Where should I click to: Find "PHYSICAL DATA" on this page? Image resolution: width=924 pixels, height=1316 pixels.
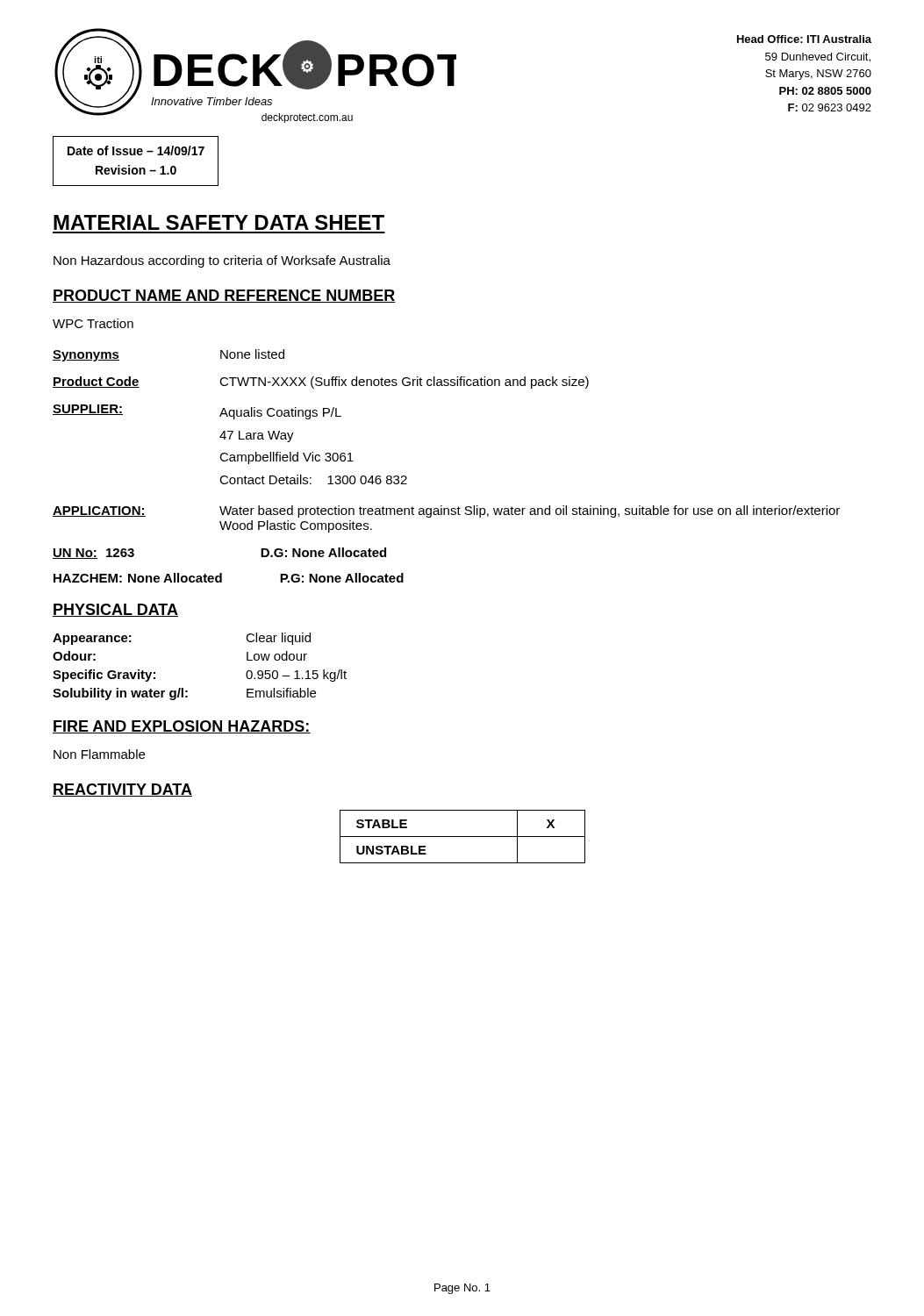coord(115,610)
